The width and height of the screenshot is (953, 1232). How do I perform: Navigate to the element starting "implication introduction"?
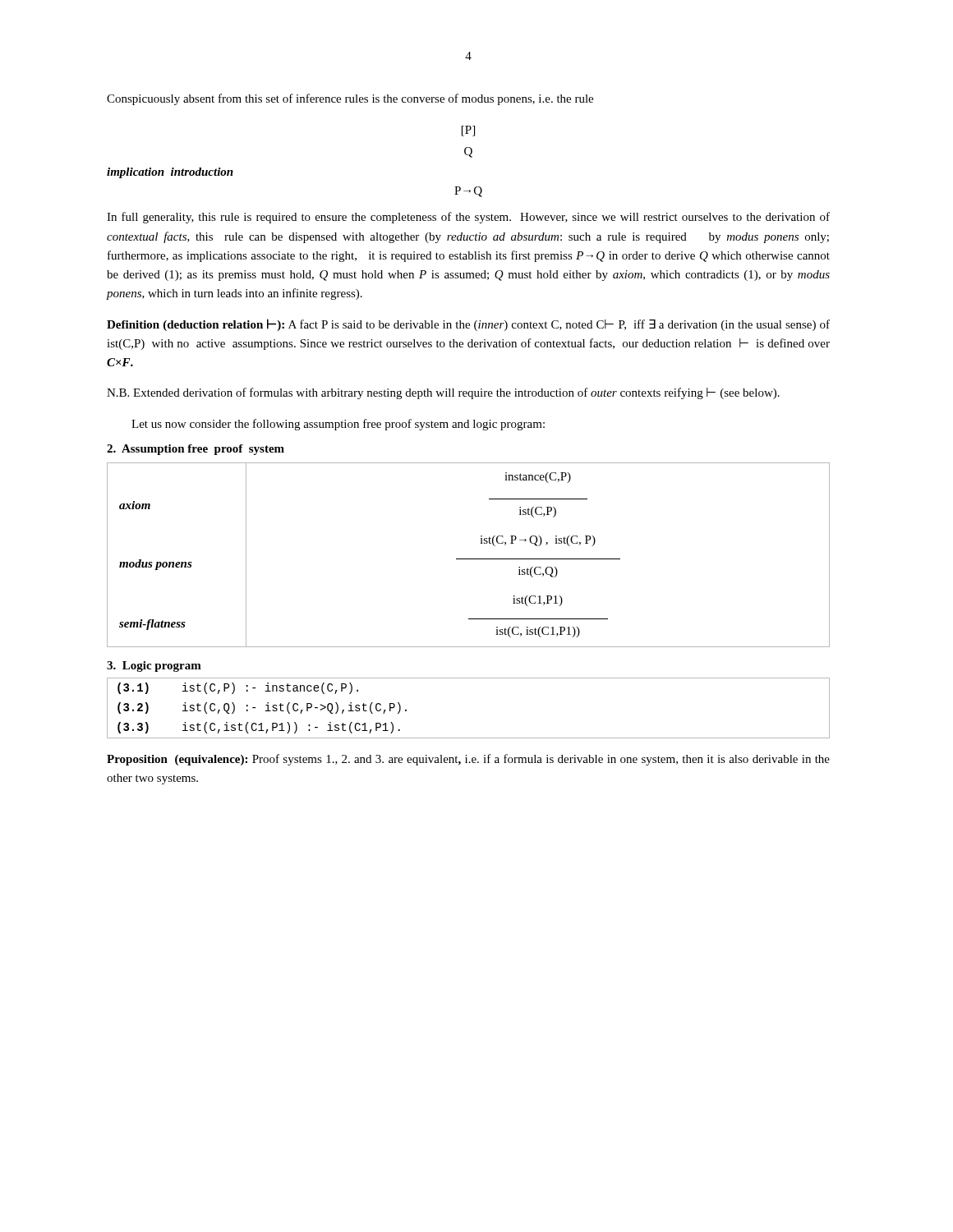[x=170, y=172]
